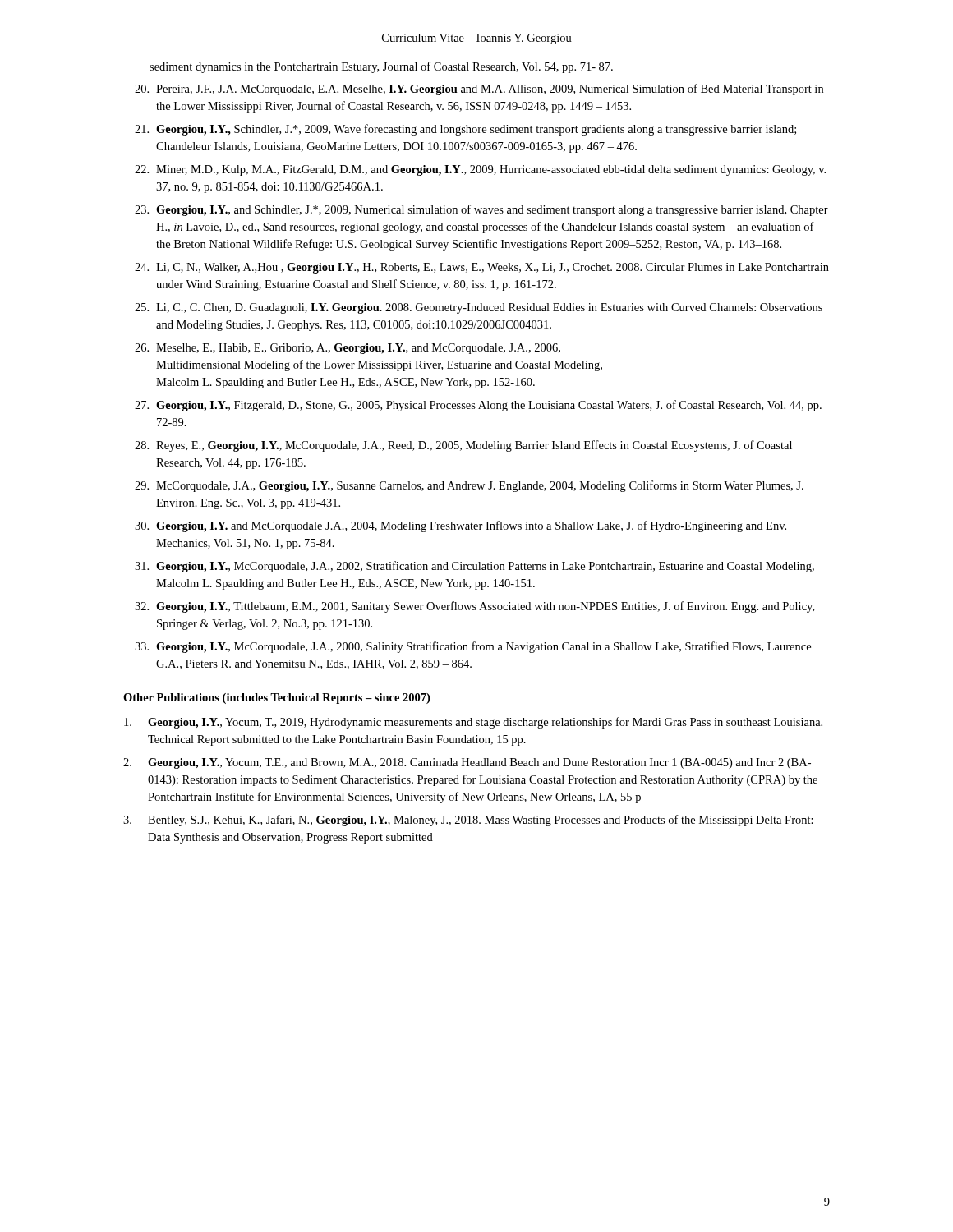
Task: Find the passage starting "32. Georgiou, I.Y., Tittlebaum,"
Action: (476, 616)
